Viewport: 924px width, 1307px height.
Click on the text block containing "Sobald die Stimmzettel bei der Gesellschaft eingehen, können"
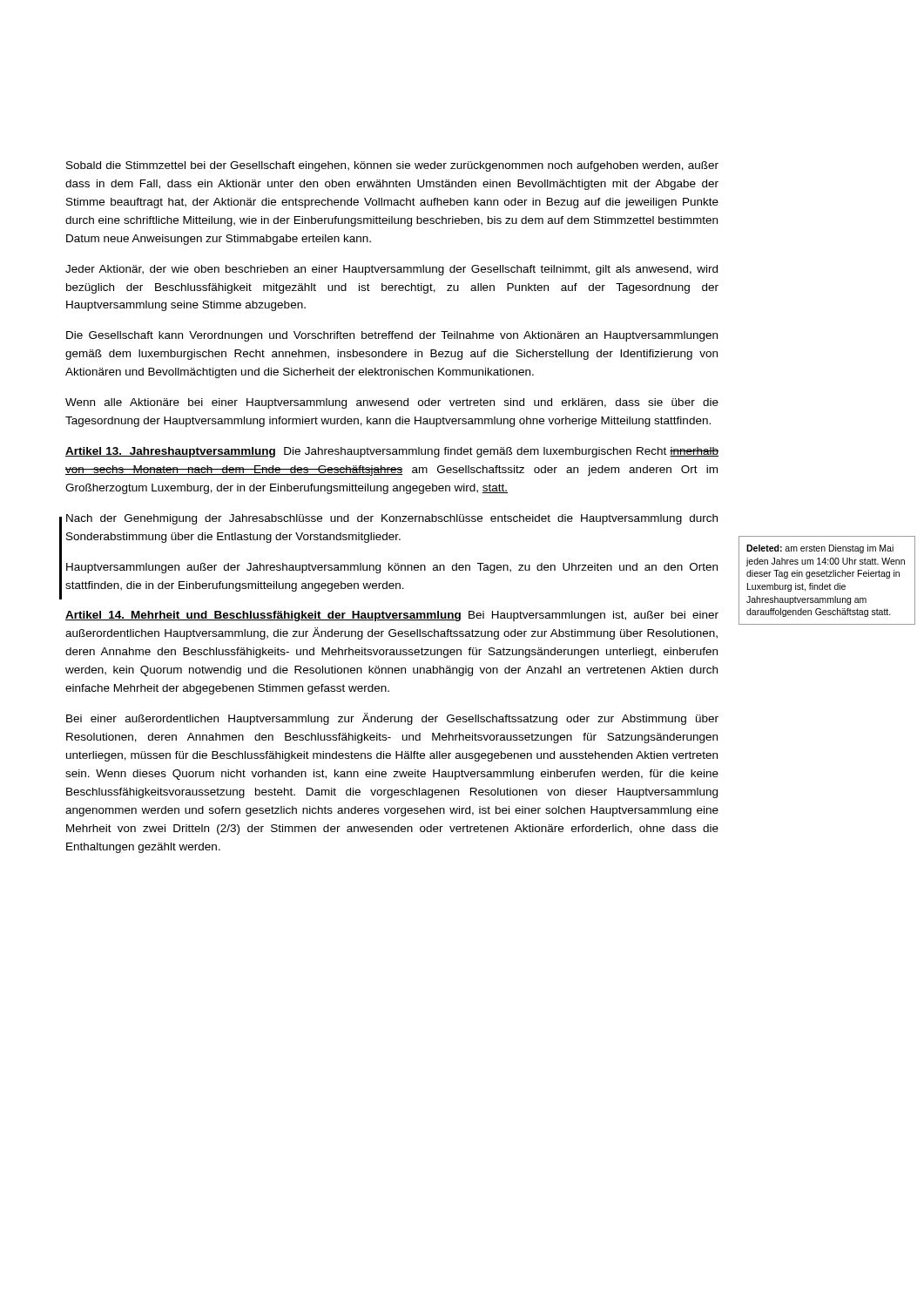392,202
